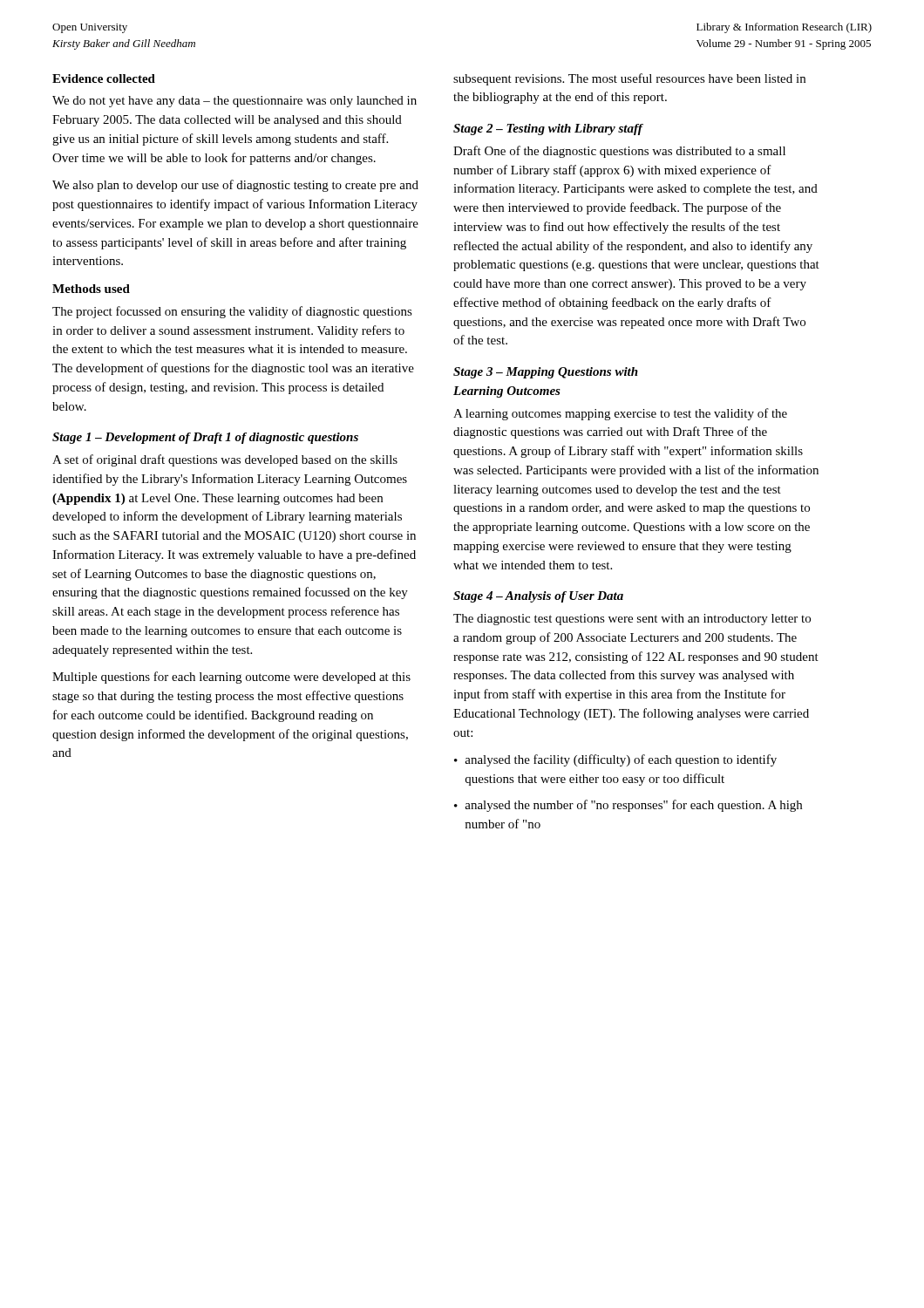Where is the passage that starts "The project focussed on ensuring the validity of"?
Screen dimensions: 1308x924
coord(235,359)
